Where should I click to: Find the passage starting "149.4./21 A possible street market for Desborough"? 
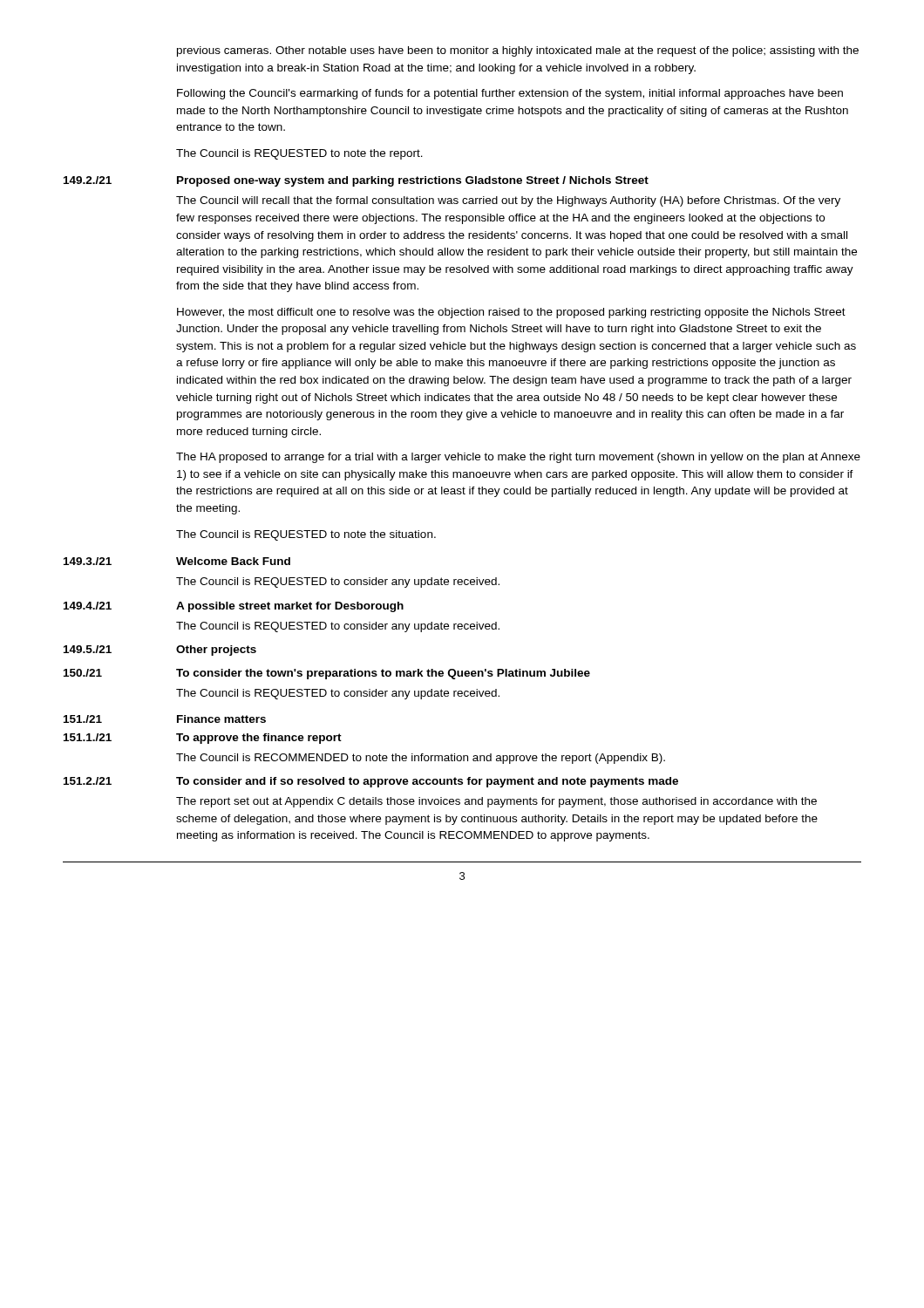pyautogui.click(x=234, y=607)
